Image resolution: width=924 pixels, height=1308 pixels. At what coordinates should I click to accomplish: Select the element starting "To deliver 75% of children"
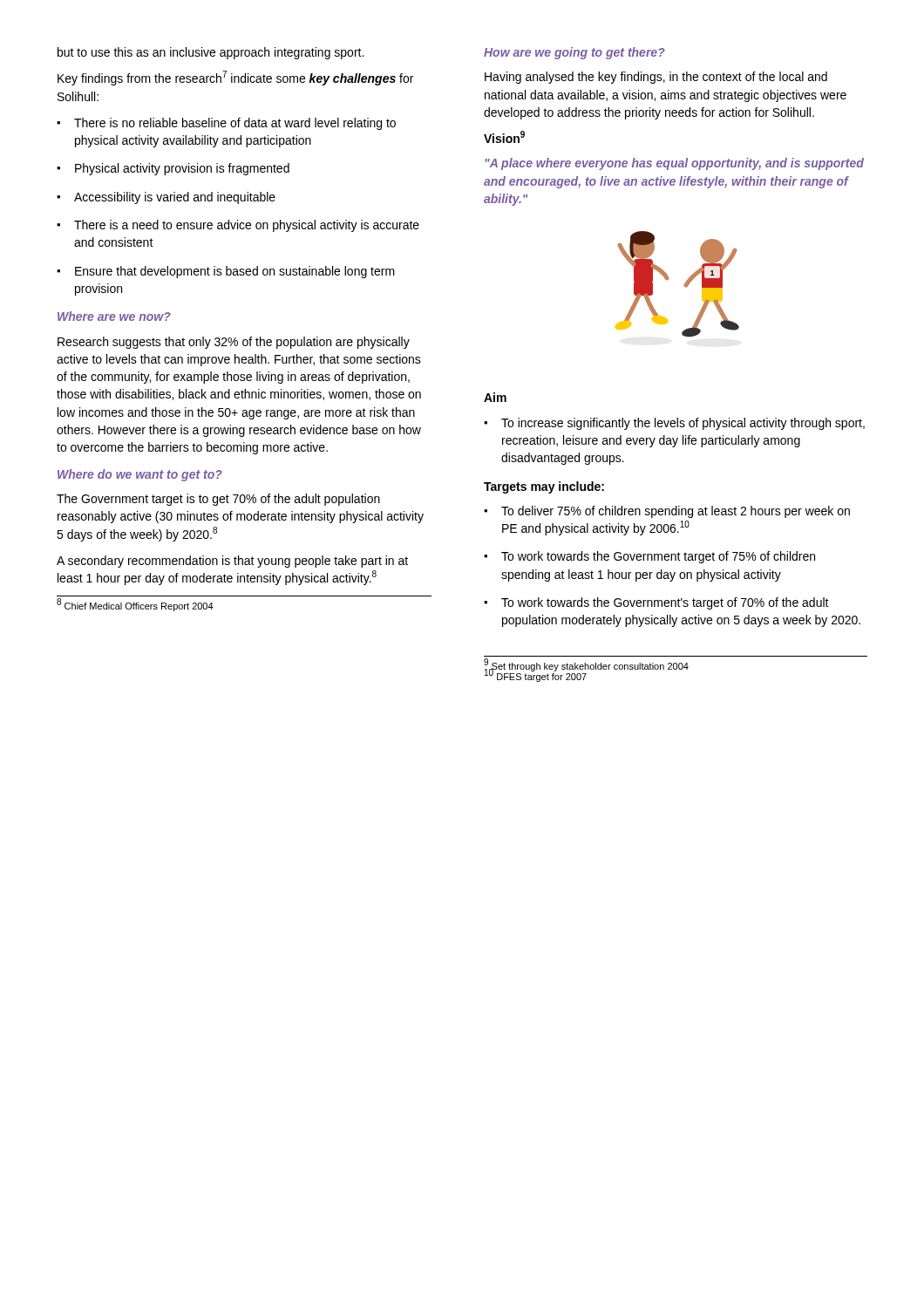(x=676, y=520)
